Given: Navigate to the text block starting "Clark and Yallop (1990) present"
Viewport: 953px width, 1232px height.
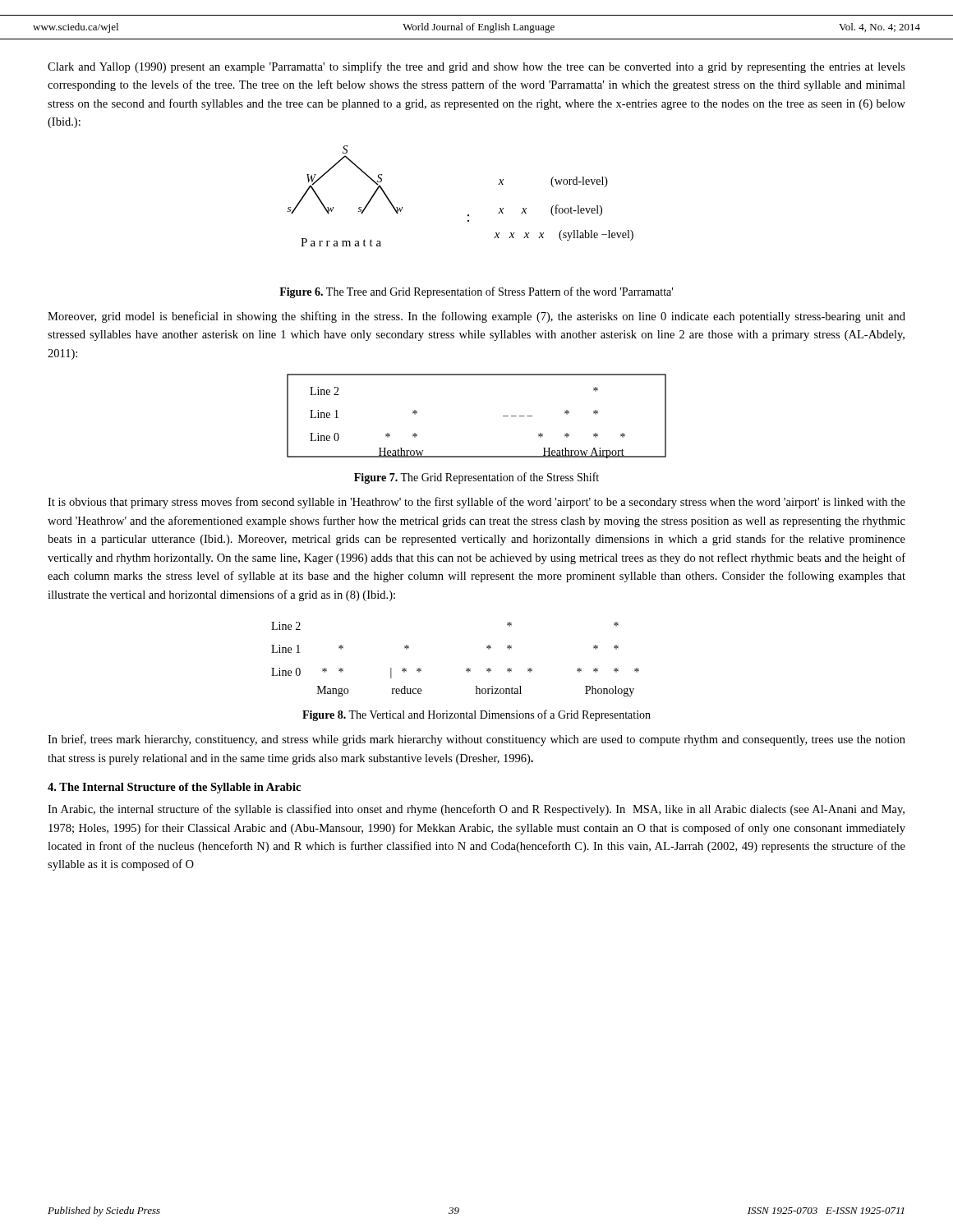Looking at the screenshot, I should click(476, 94).
